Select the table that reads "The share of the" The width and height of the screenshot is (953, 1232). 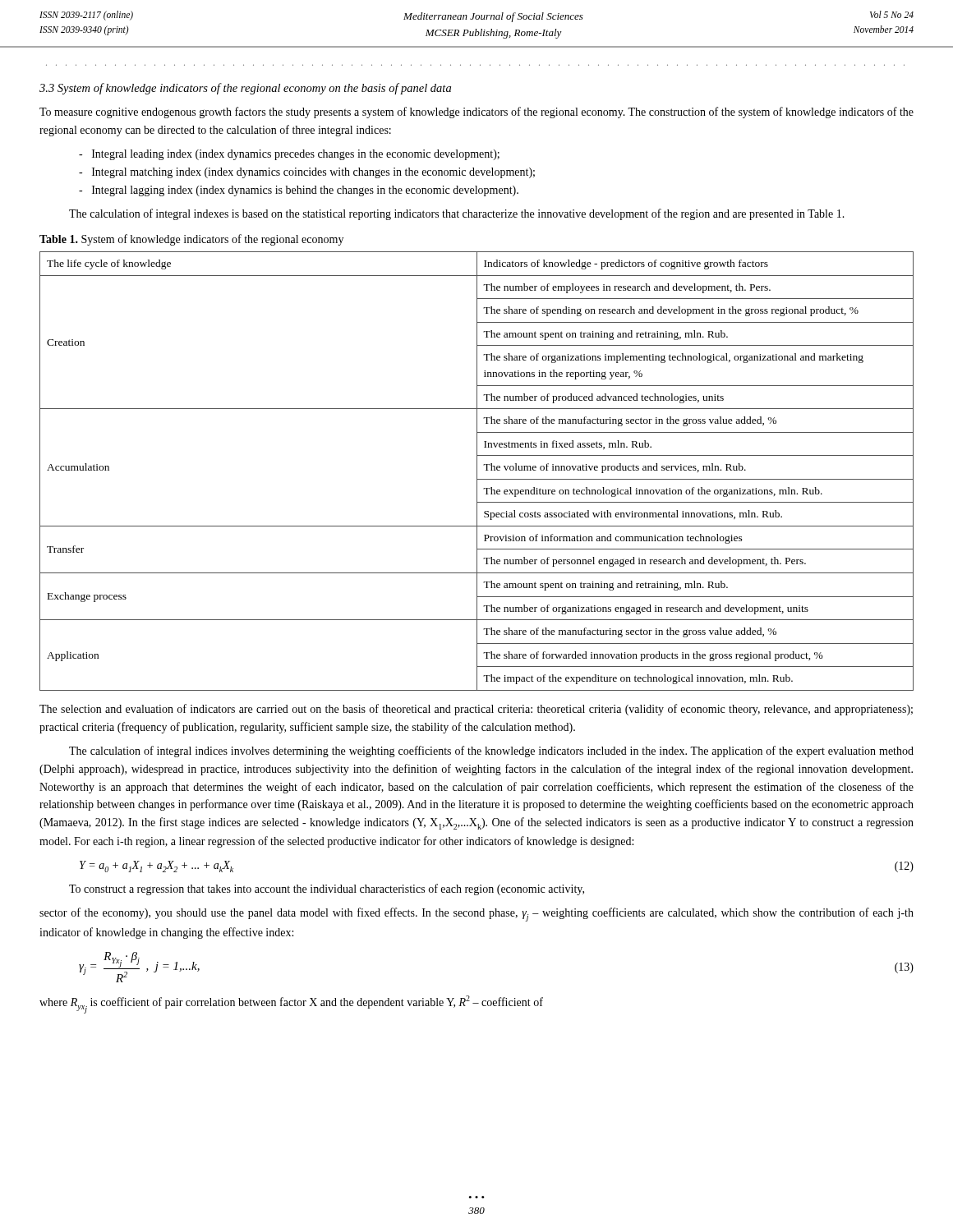click(x=476, y=471)
